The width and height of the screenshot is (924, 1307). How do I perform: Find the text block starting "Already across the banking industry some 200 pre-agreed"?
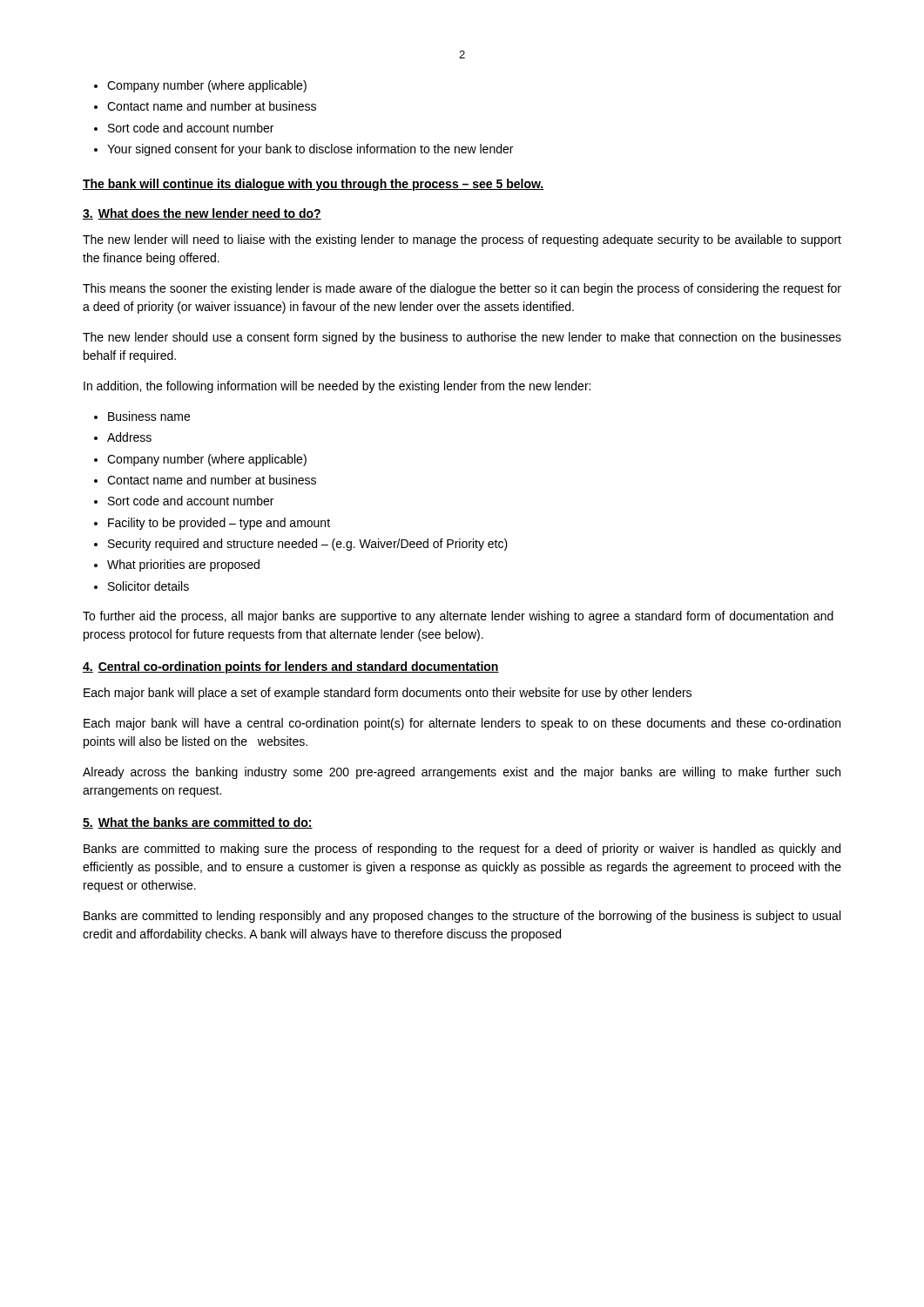coord(462,781)
